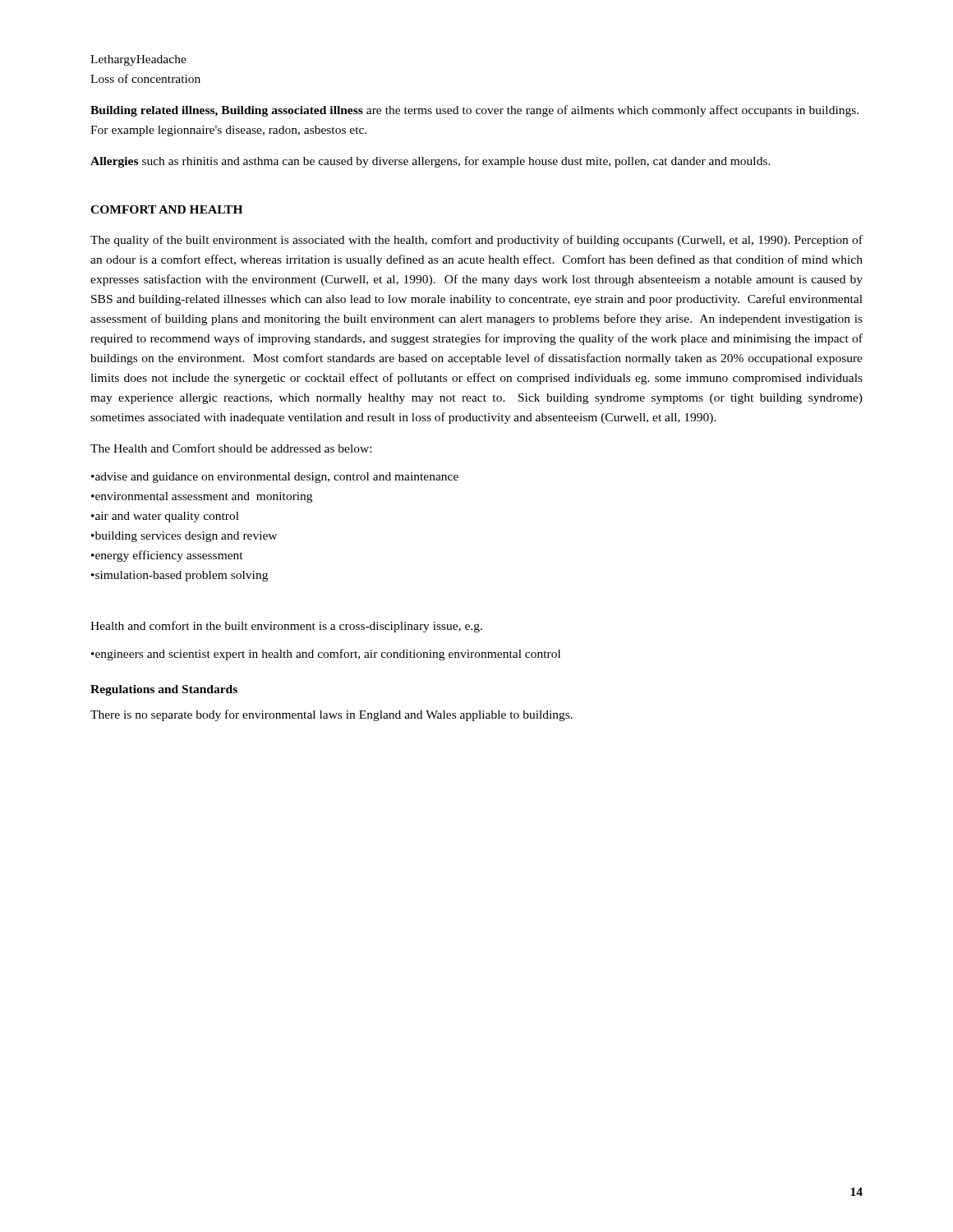953x1232 pixels.
Task: Navigate to the passage starting "Building related illness, Building associated illness"
Action: 476,120
